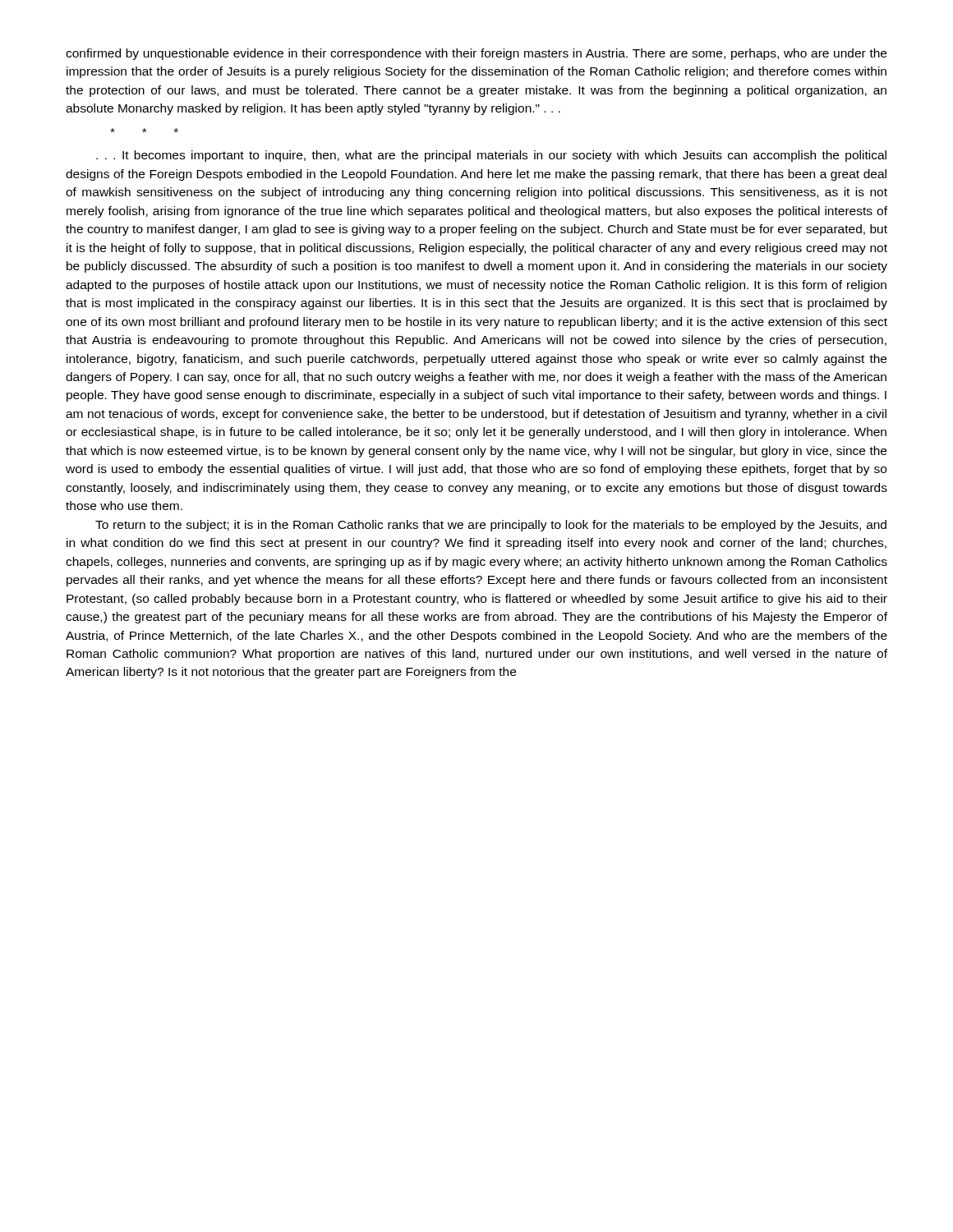Click on the text block with the text "To return to the subject; it"

click(476, 598)
